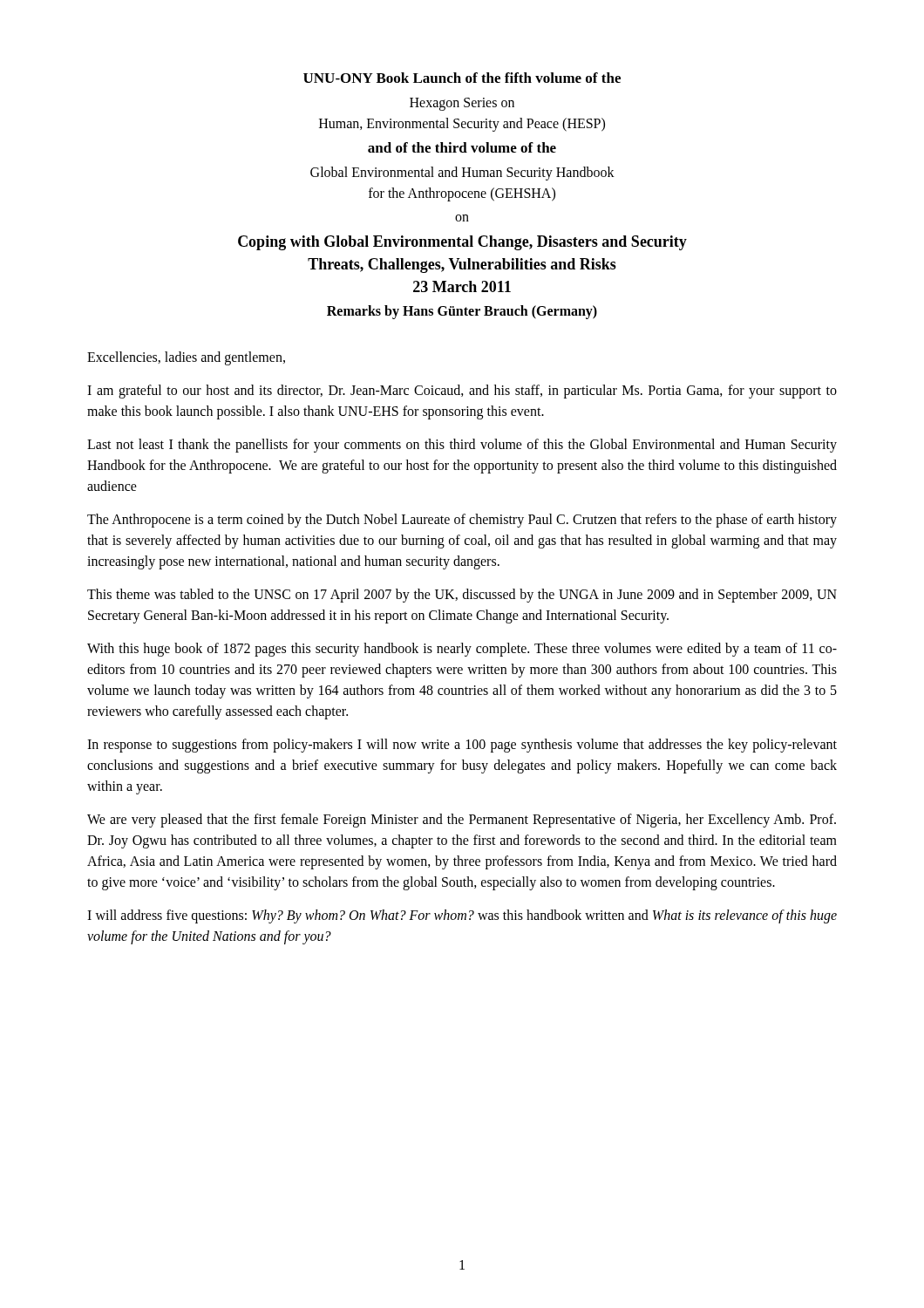Click on the region starting "Coping with Global"
This screenshot has height=1308, width=924.
[x=462, y=264]
